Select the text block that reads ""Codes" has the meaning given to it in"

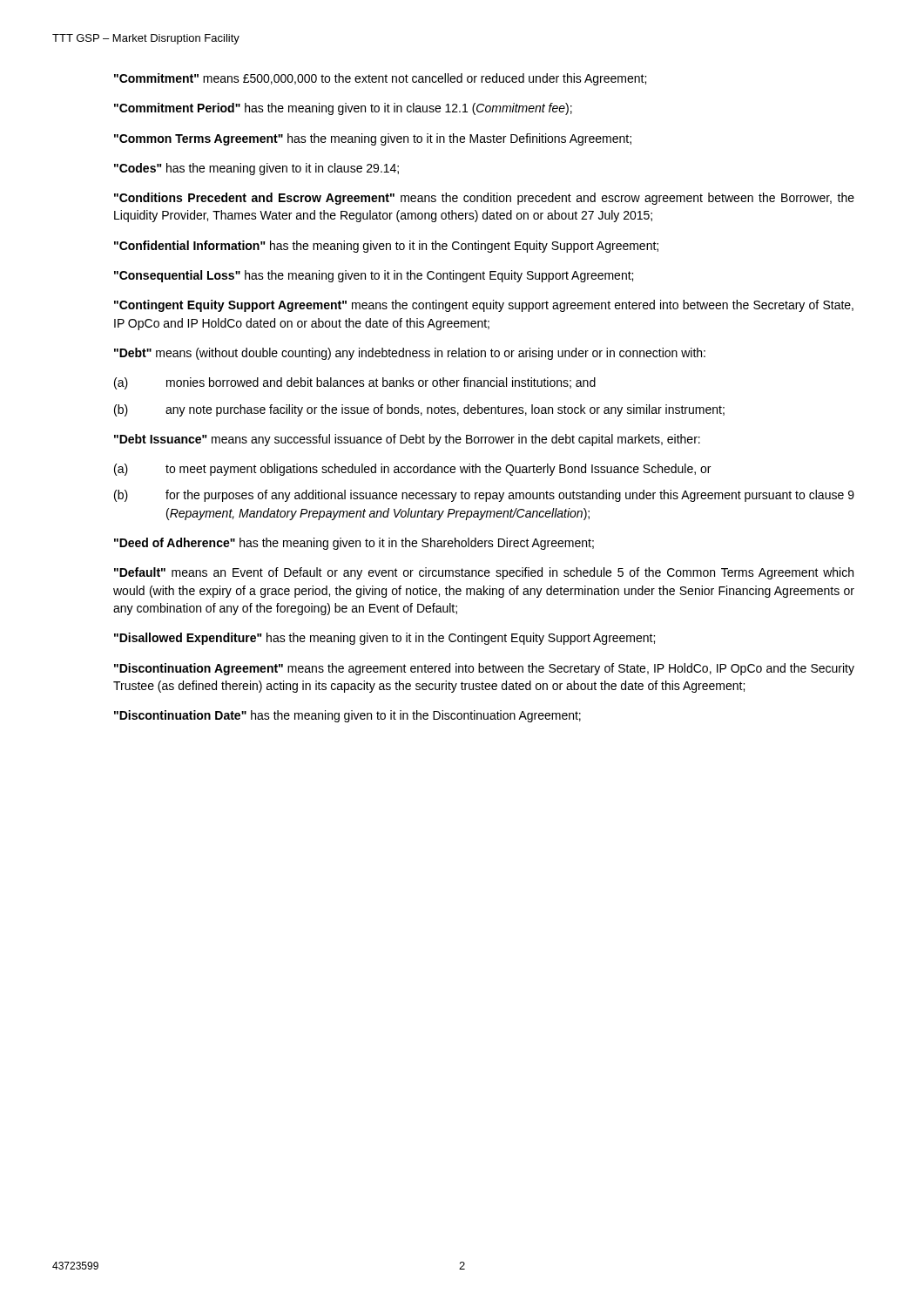point(257,168)
